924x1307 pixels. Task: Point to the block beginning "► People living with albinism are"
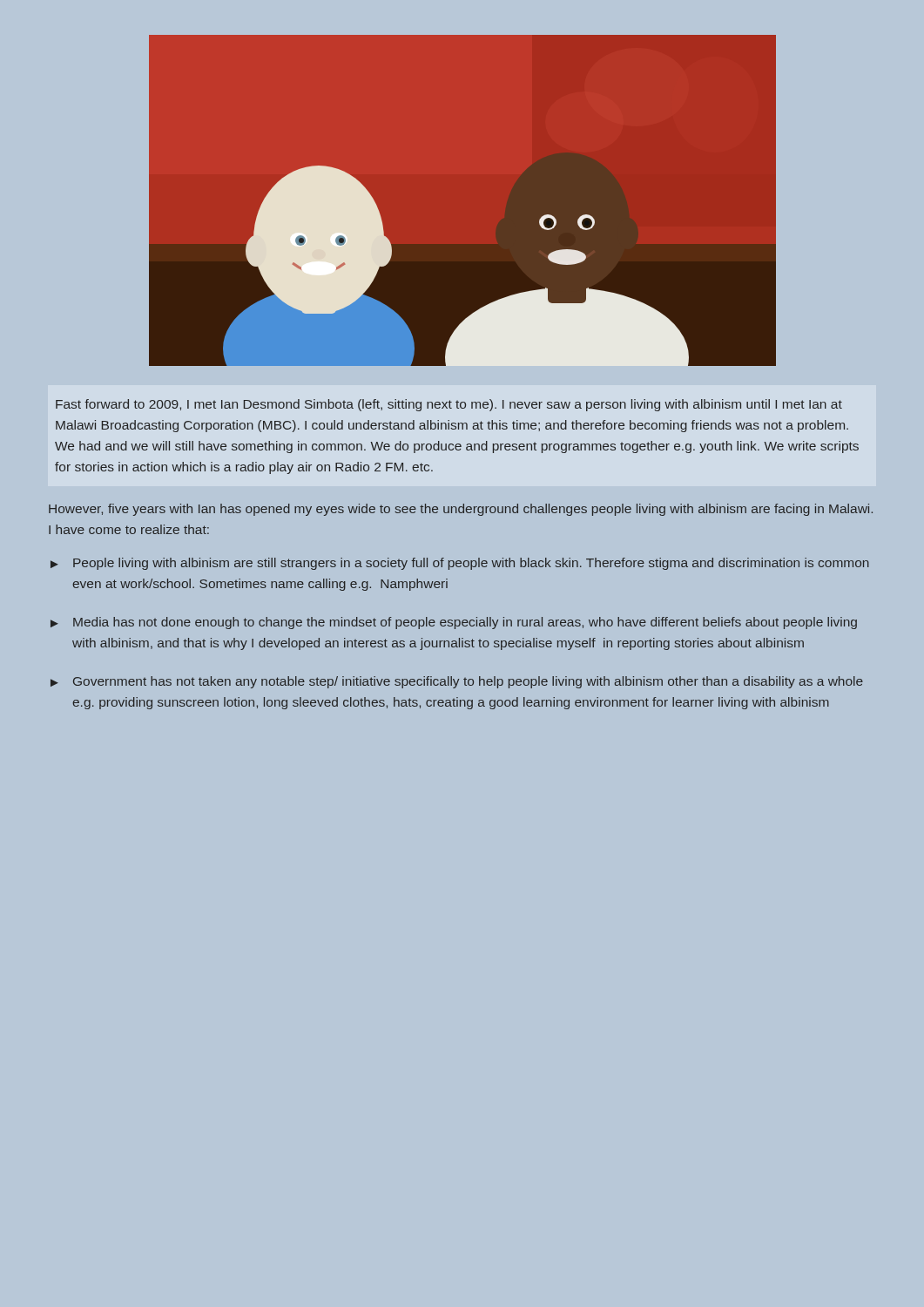pos(462,573)
